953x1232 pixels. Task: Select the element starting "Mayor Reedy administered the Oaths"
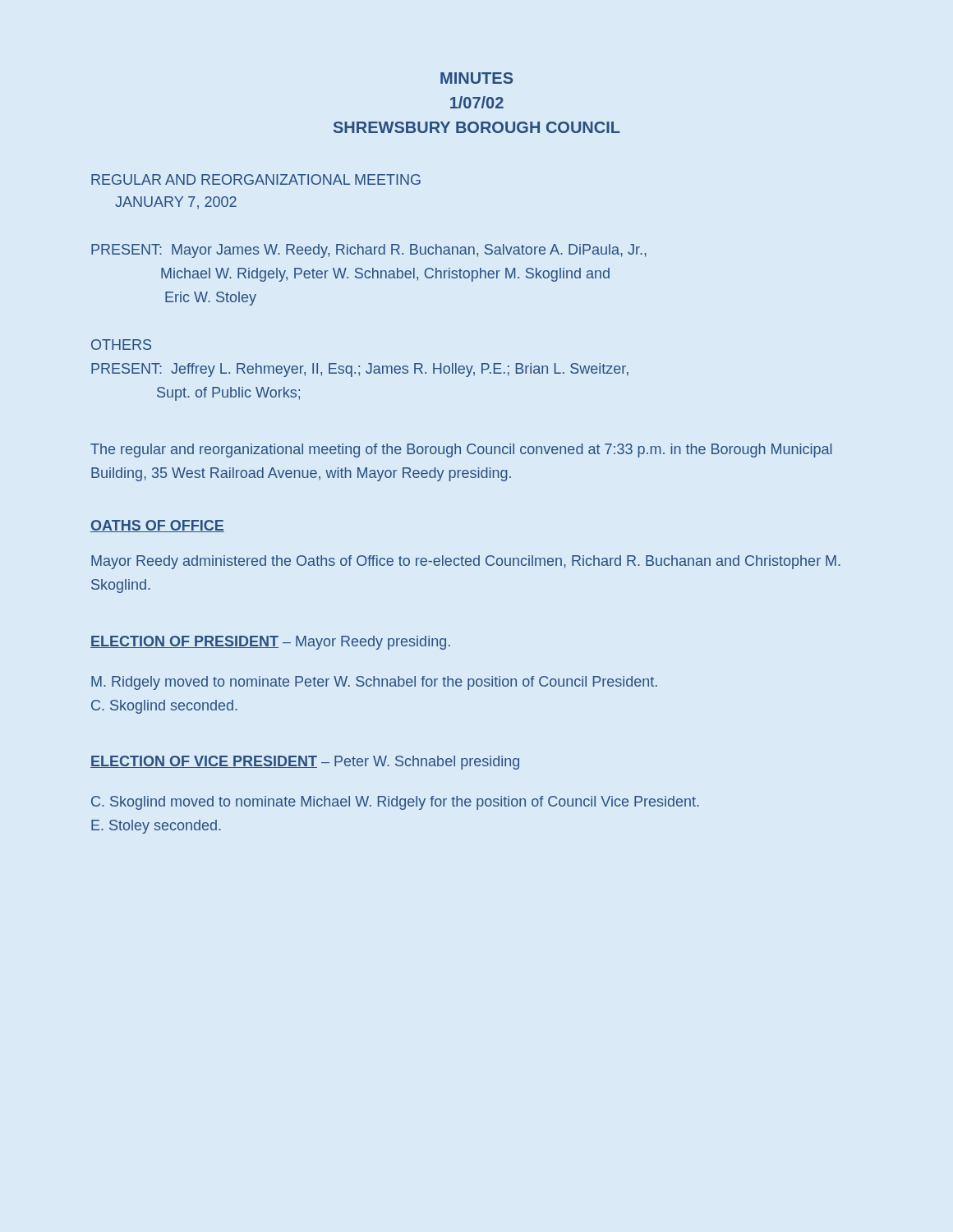point(466,573)
